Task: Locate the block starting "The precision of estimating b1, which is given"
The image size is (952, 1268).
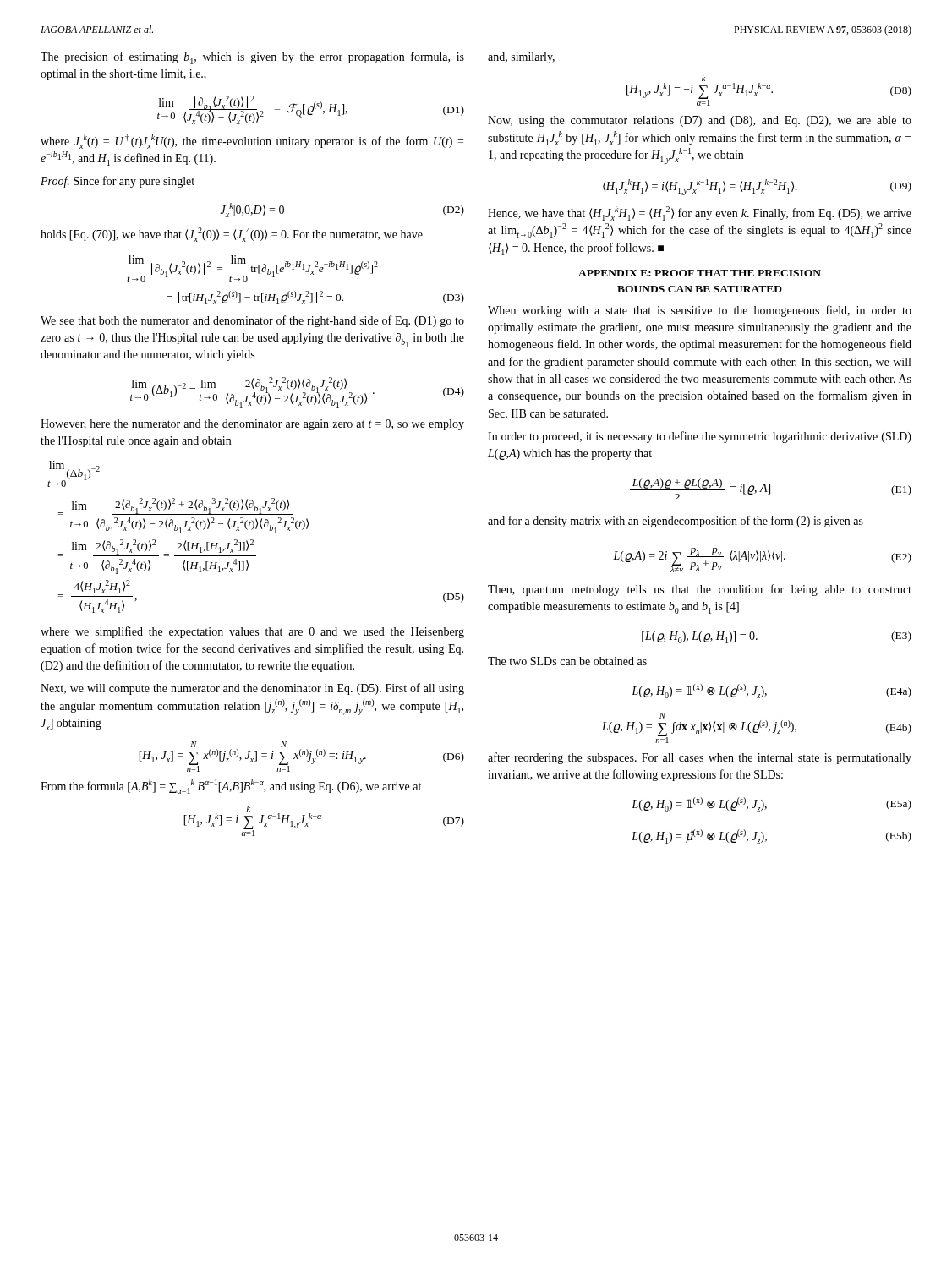Action: (252, 66)
